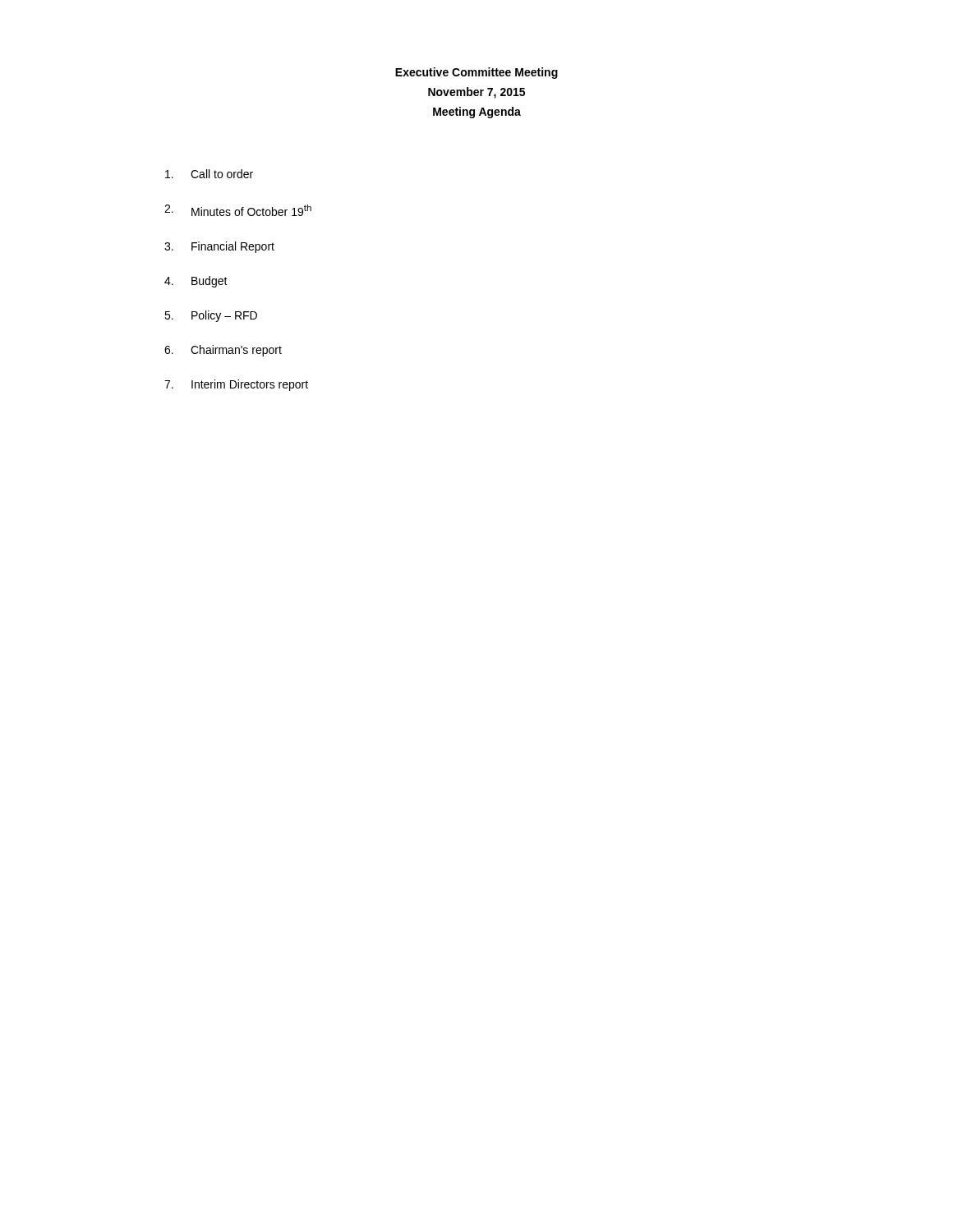Find the passage starting "7. Interim Directors report"

click(236, 384)
